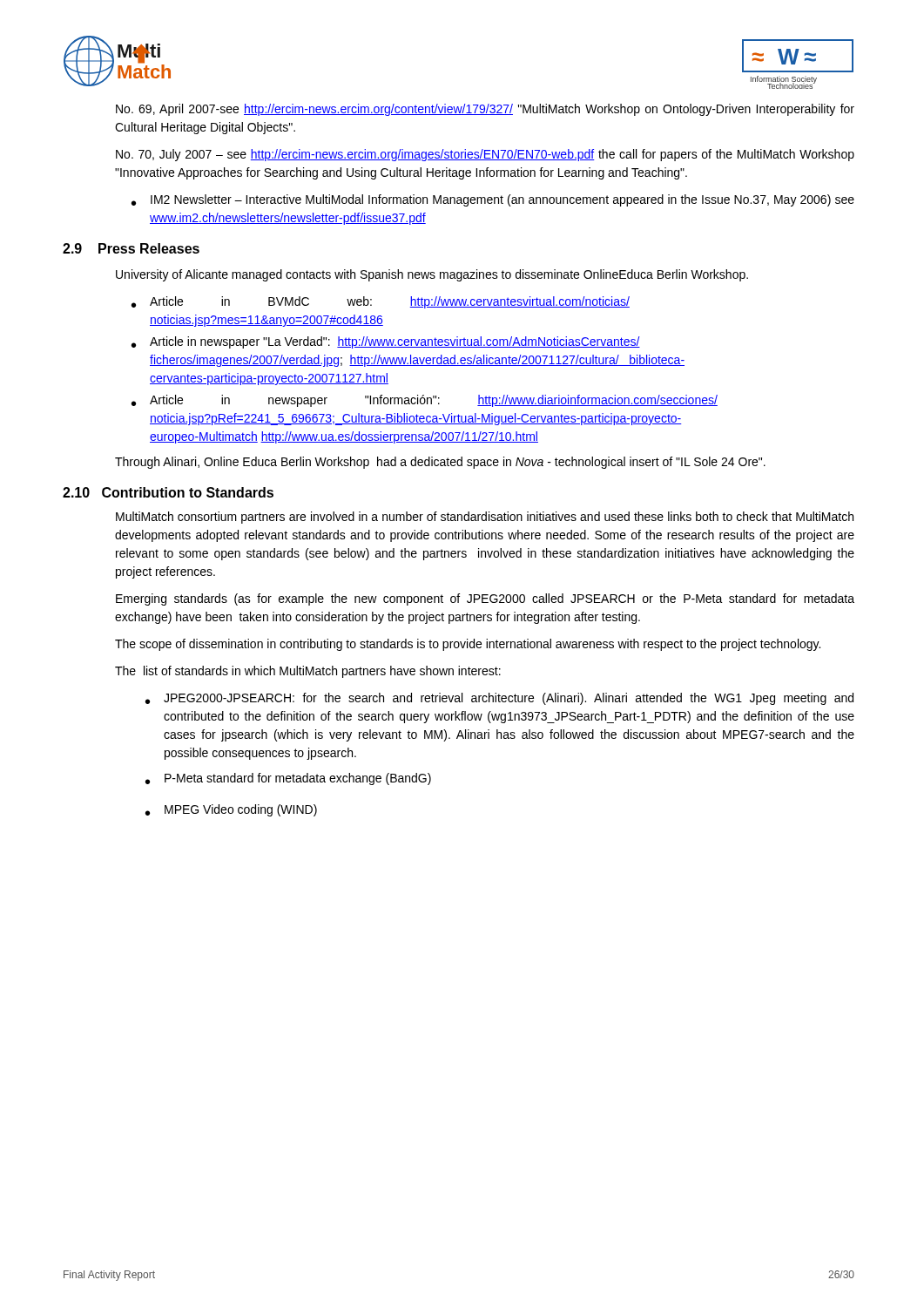Screen dimensions: 1307x924
Task: Find the block on this page that starts "University of Alicante managed contacts with"
Action: click(432, 274)
